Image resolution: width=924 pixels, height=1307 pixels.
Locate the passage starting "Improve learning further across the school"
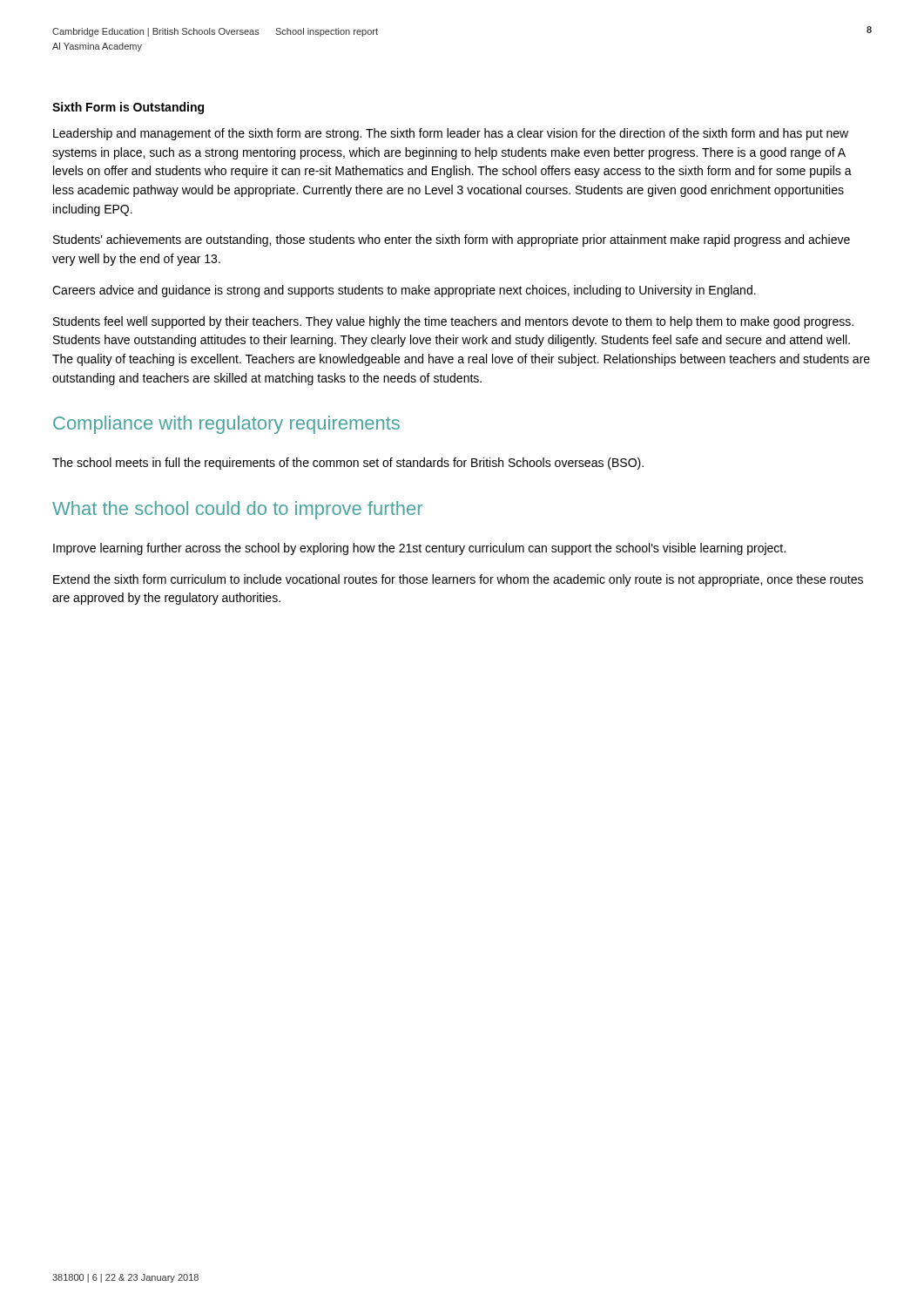(x=419, y=548)
